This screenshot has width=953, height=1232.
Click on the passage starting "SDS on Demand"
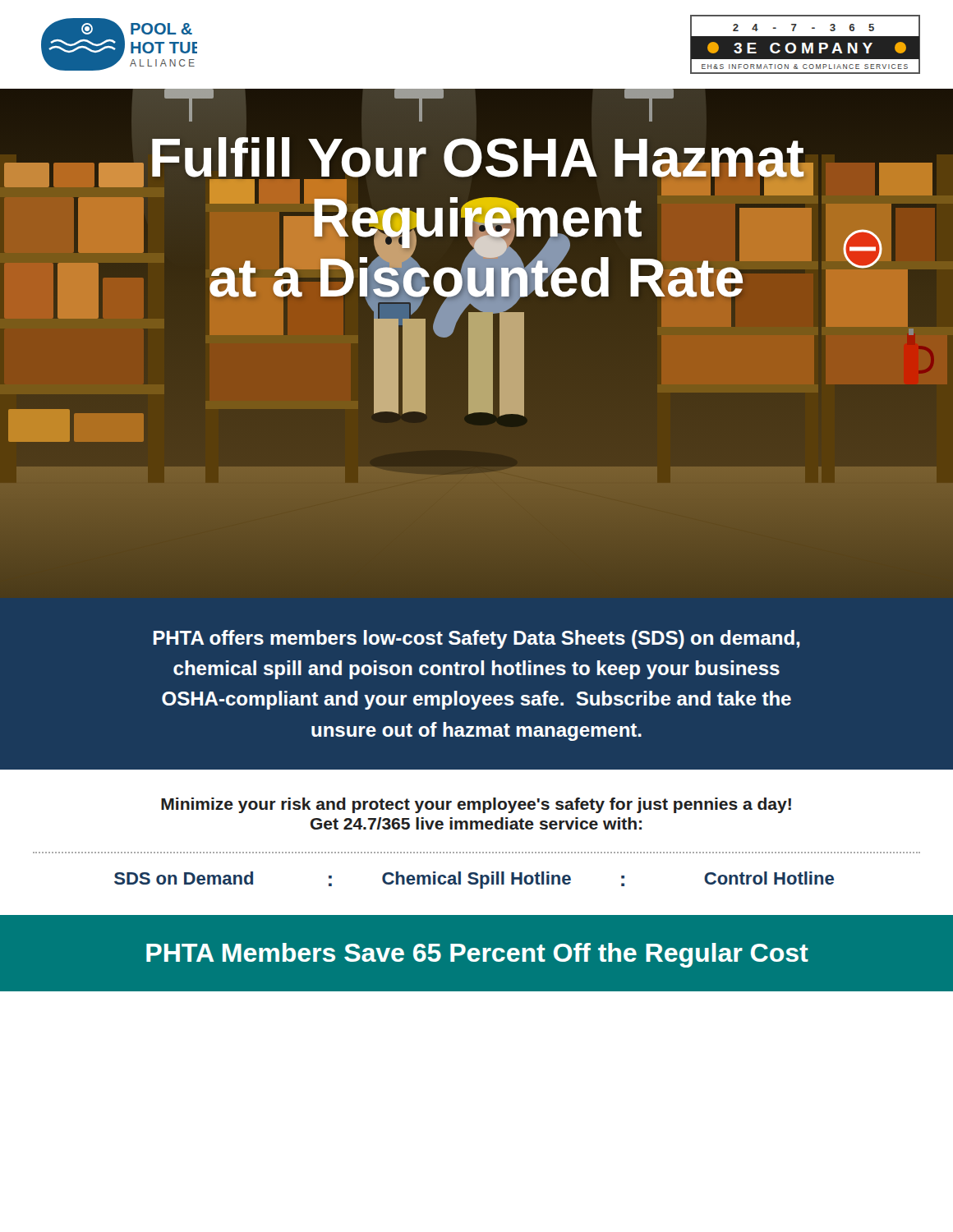pos(476,879)
